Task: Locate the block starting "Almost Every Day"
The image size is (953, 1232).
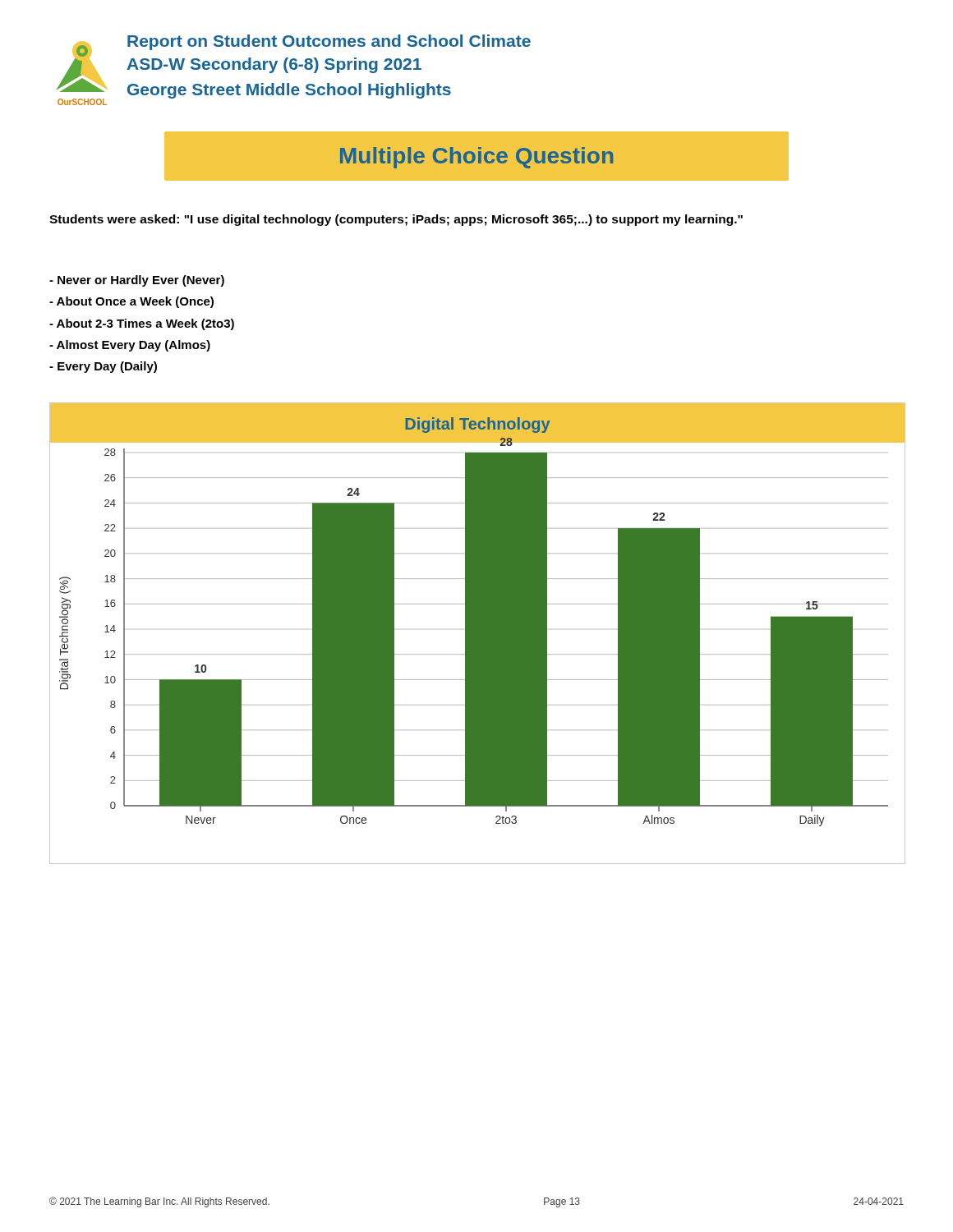Action: pos(130,344)
